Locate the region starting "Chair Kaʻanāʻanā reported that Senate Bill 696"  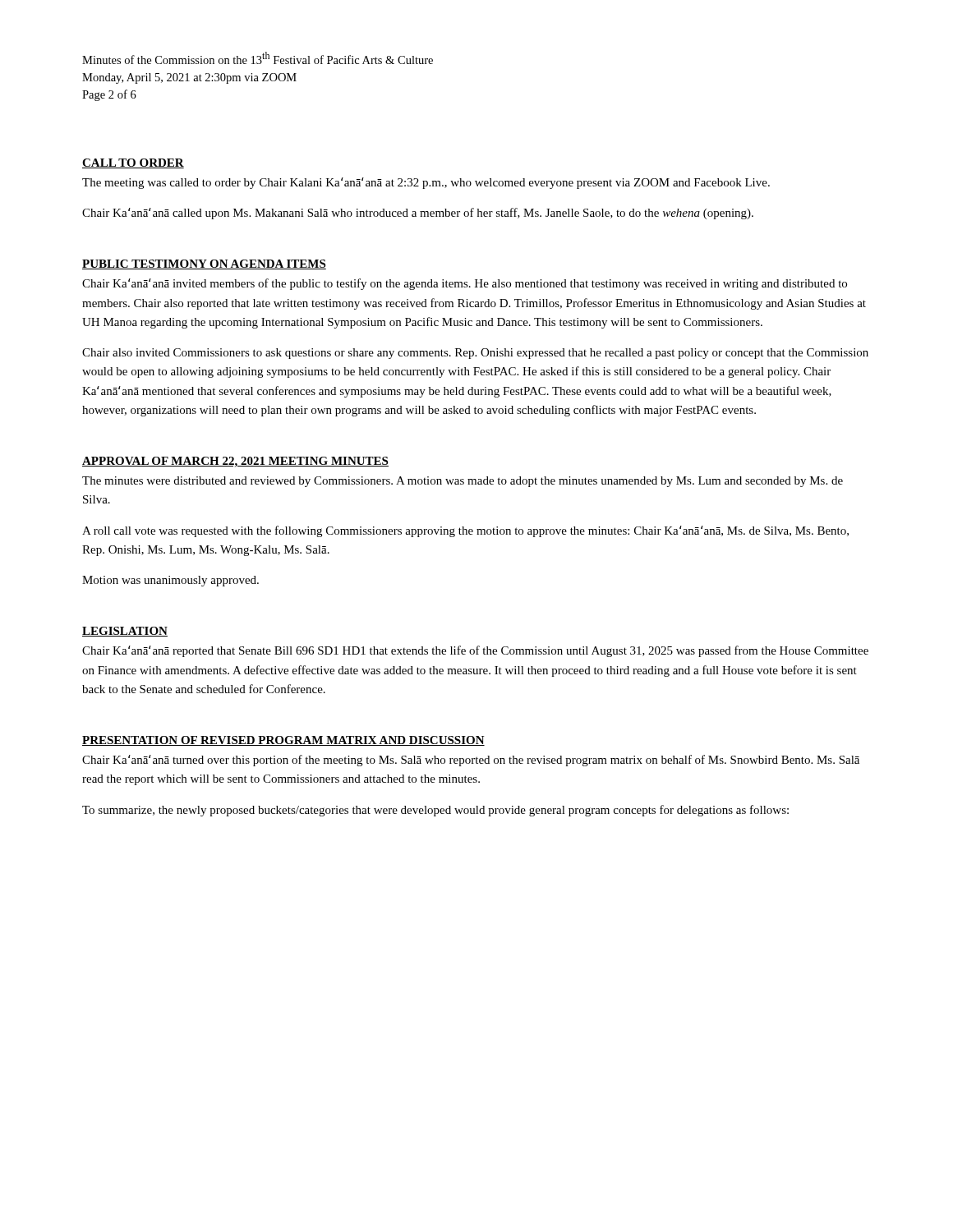475,670
